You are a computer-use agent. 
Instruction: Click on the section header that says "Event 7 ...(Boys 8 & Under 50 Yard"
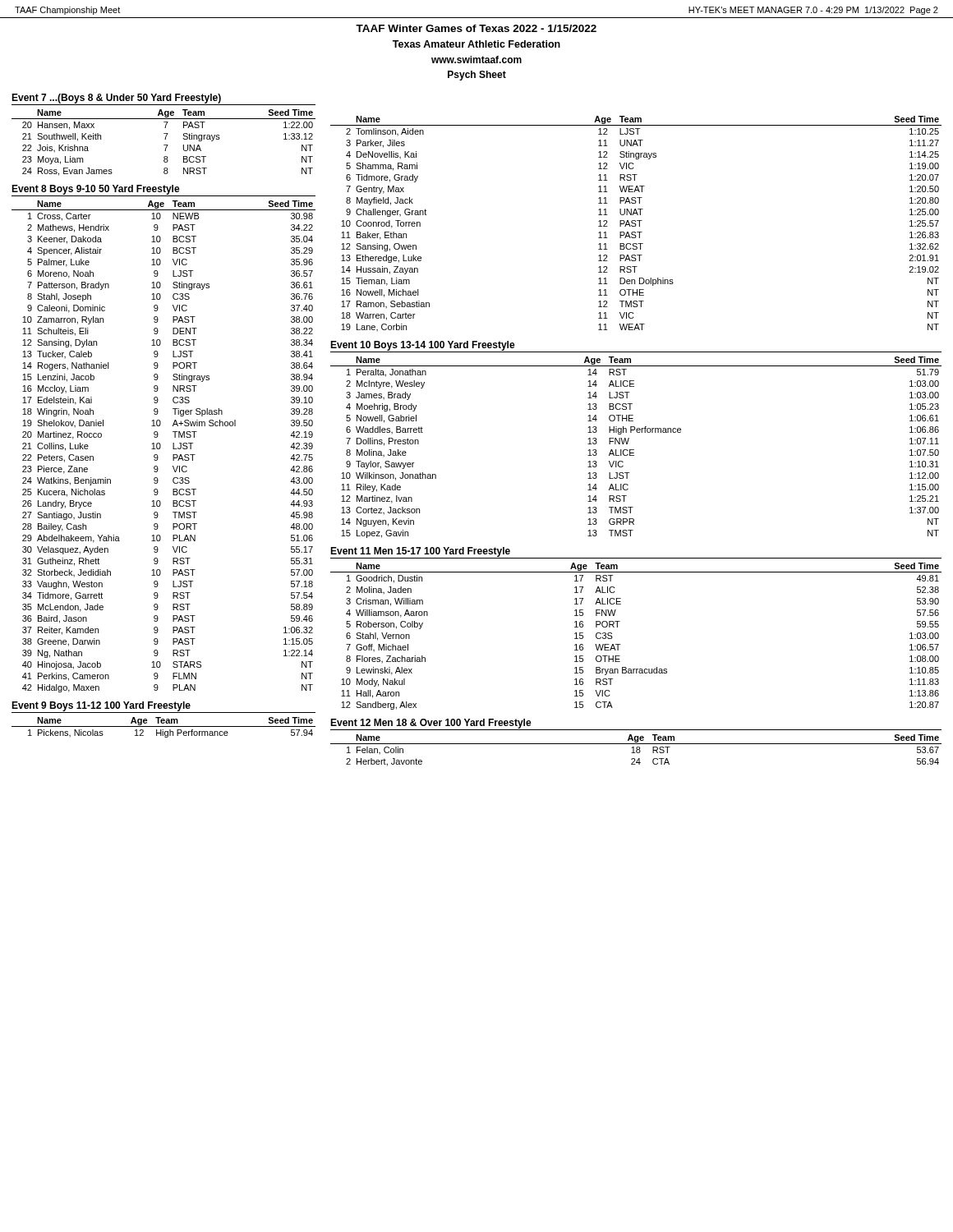pos(116,98)
